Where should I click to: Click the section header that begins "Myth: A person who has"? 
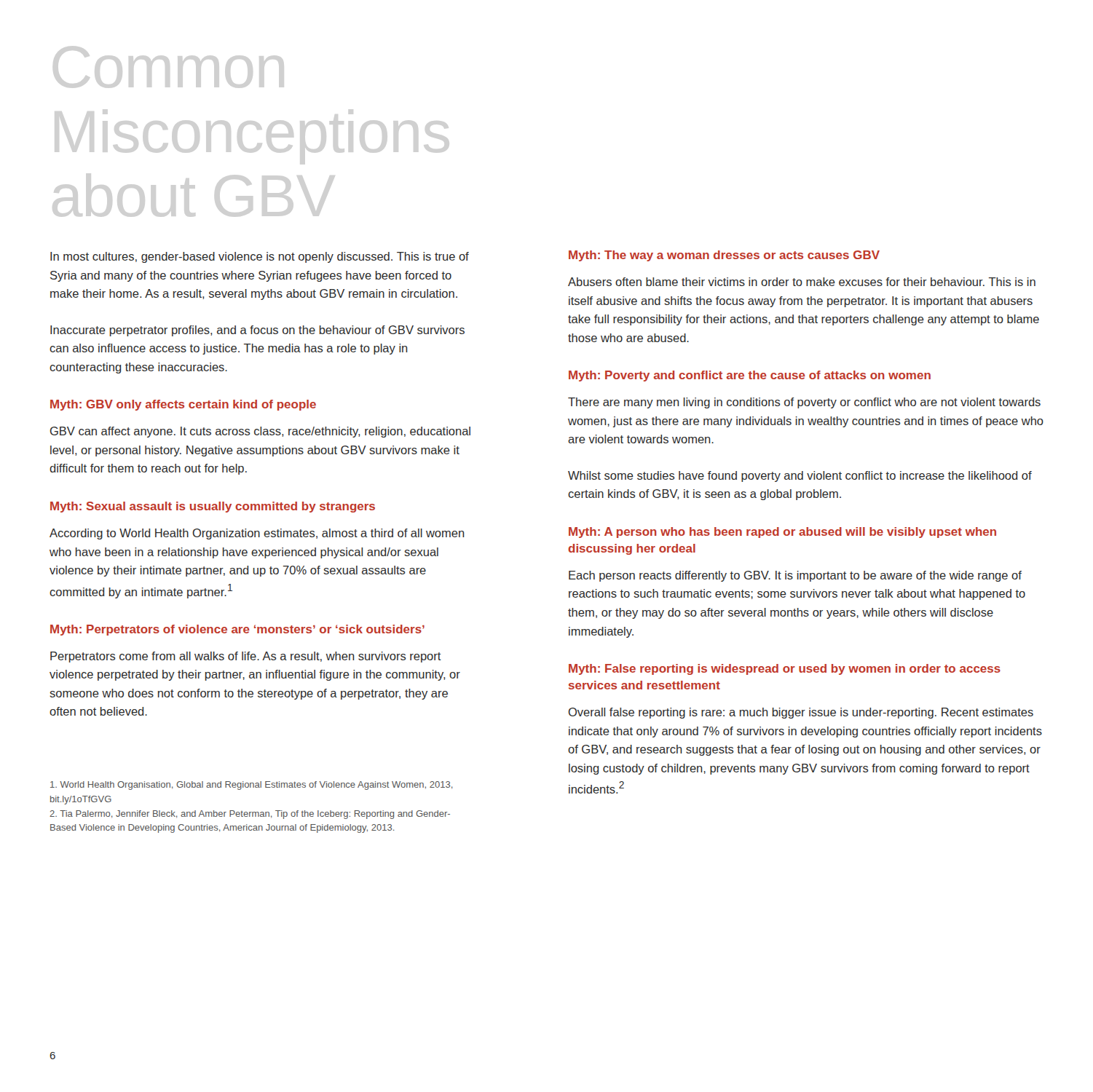(x=782, y=540)
